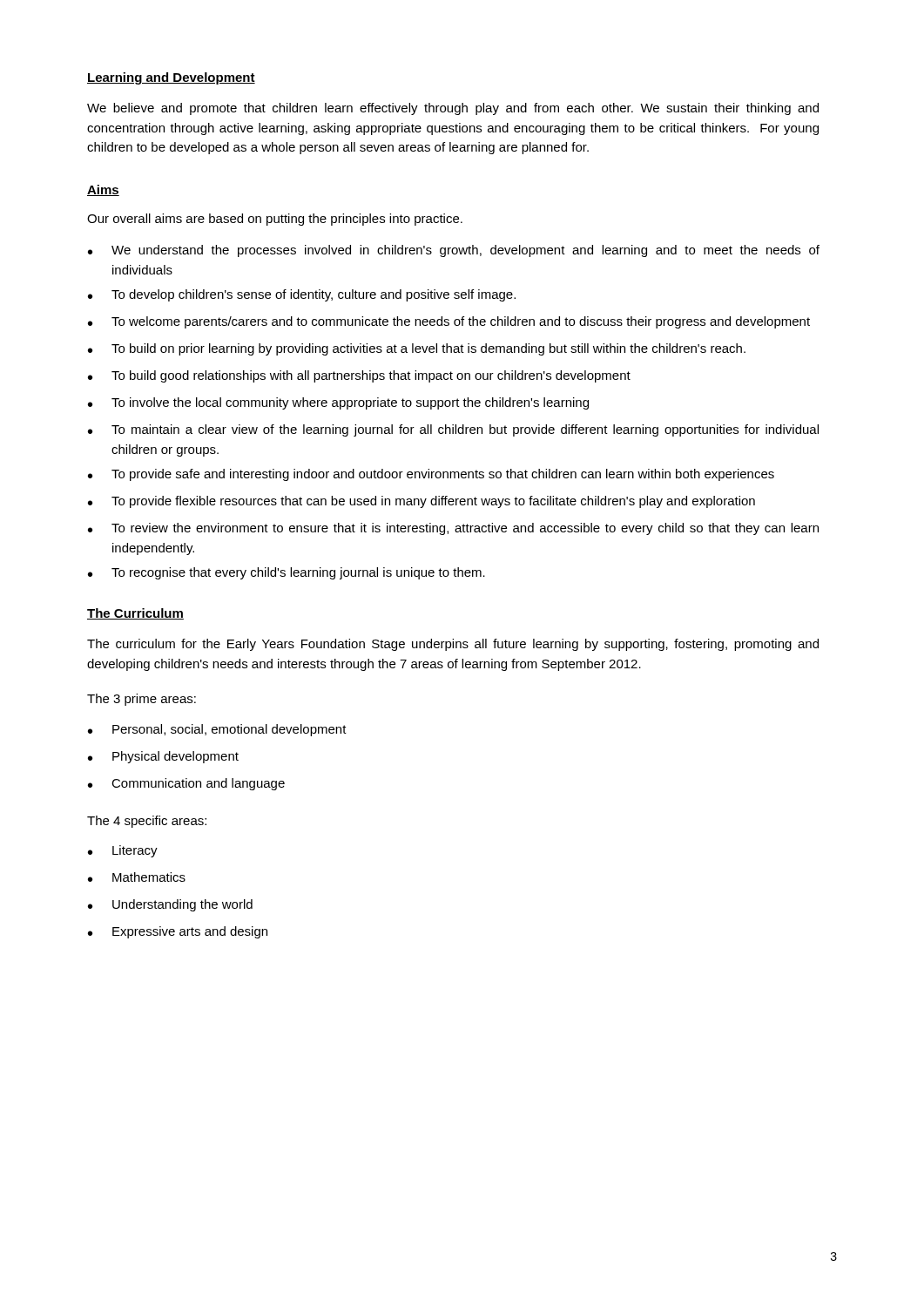Locate the list item that reads "• To review the environment to ensure that"

coord(453,538)
